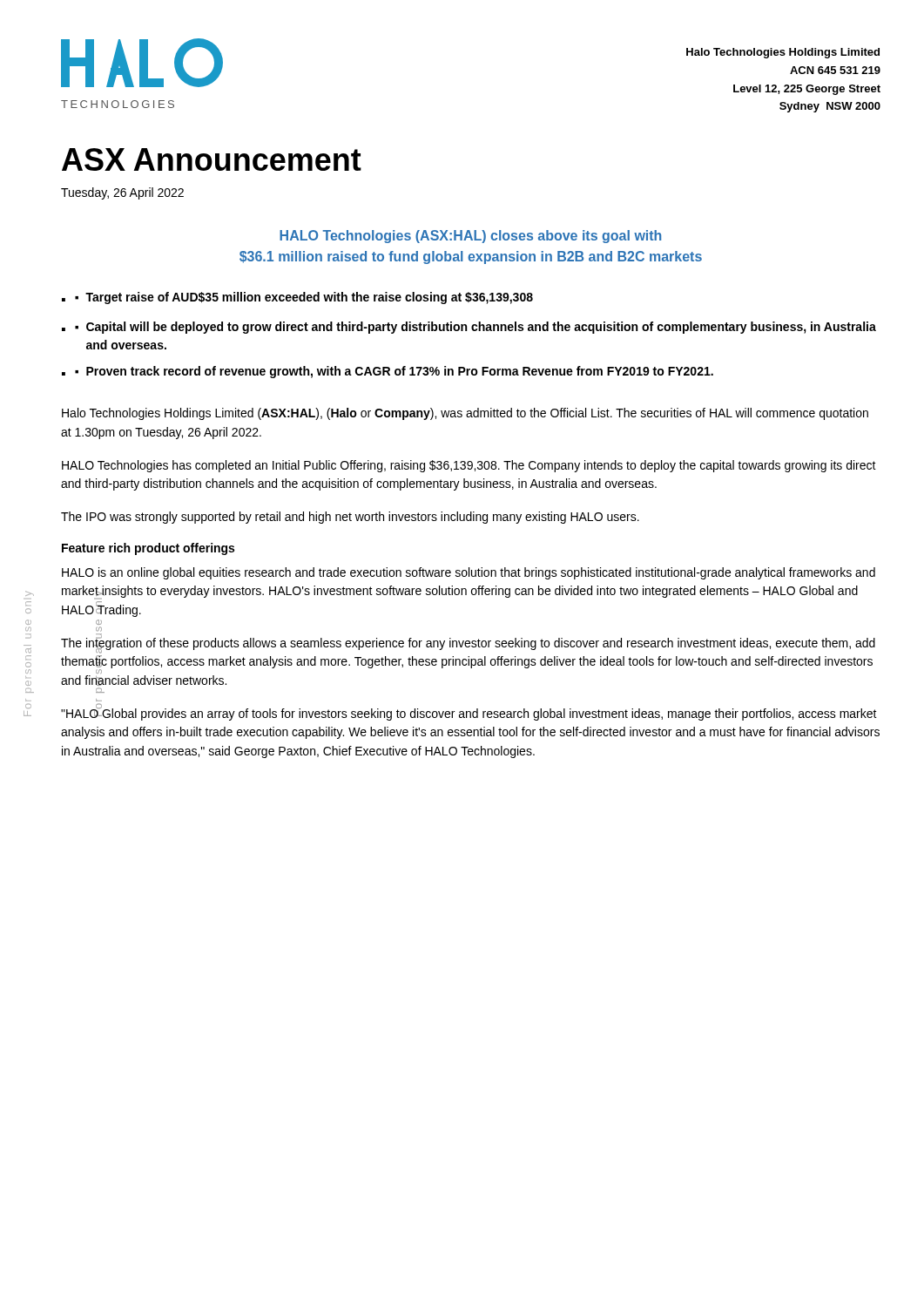Click on the title that says "ASX Announcement"
Viewport: 924px width, 1307px height.
point(211,160)
